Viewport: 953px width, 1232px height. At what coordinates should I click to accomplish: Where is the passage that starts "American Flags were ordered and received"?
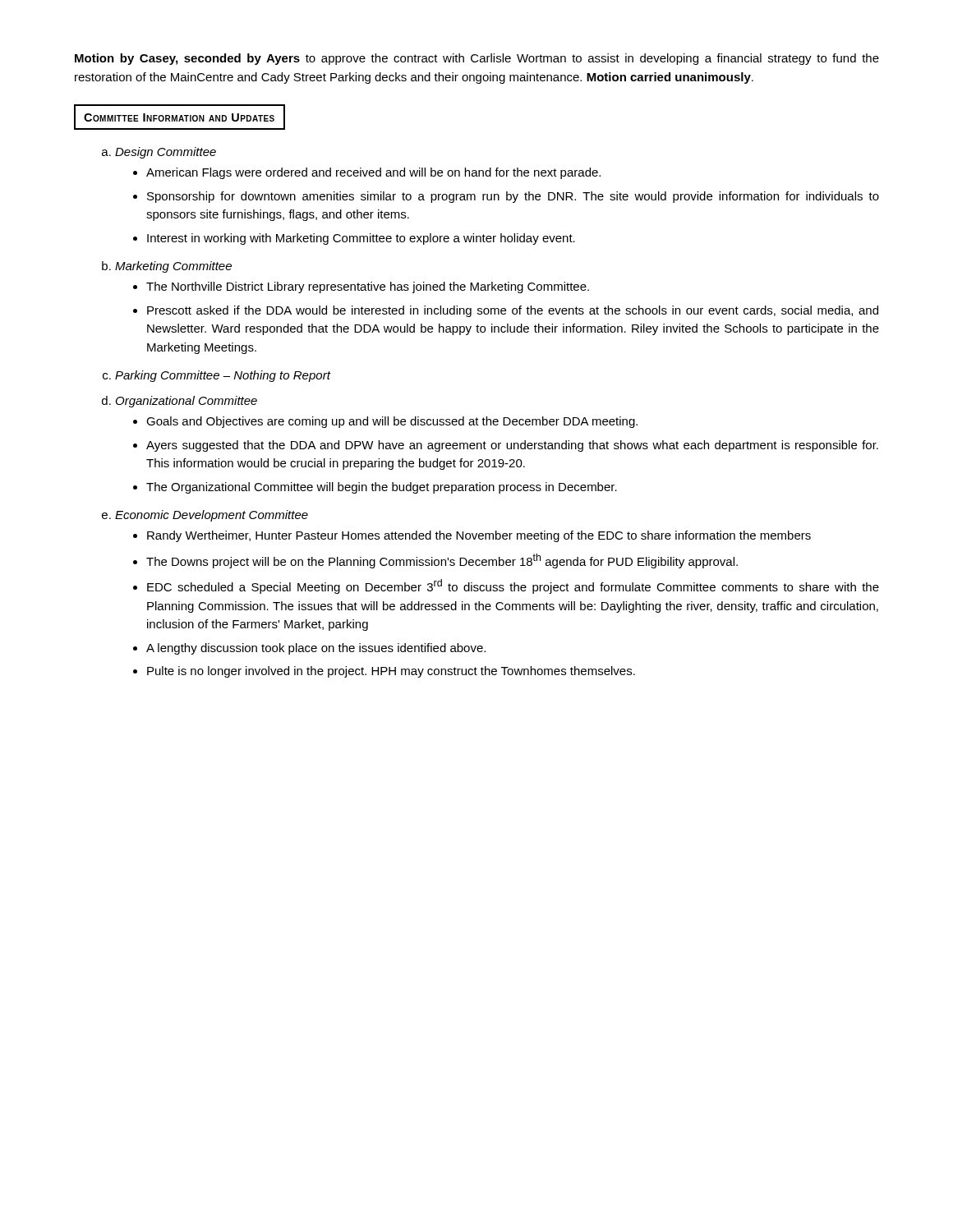[x=374, y=172]
